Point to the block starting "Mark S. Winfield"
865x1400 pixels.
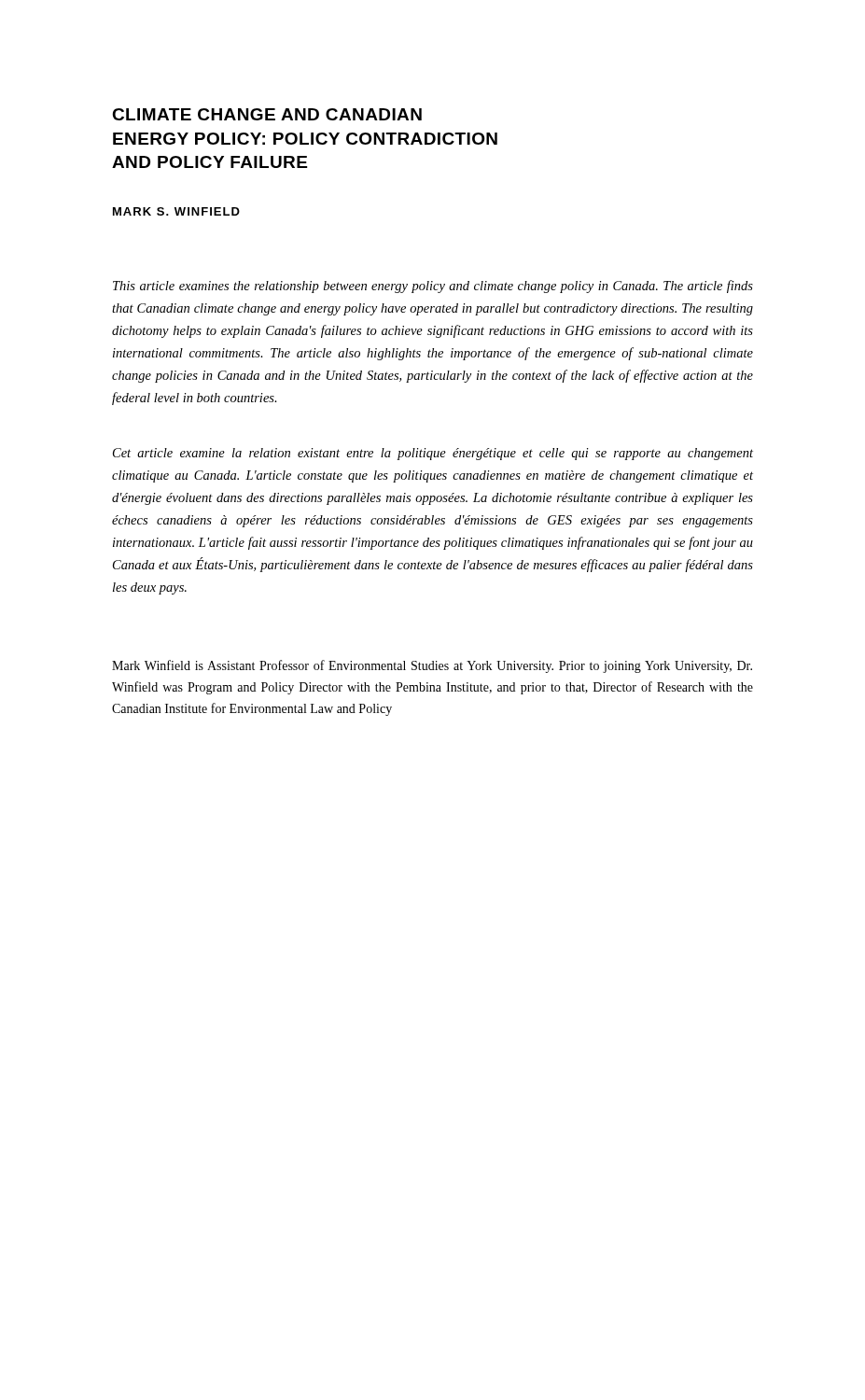[x=176, y=211]
